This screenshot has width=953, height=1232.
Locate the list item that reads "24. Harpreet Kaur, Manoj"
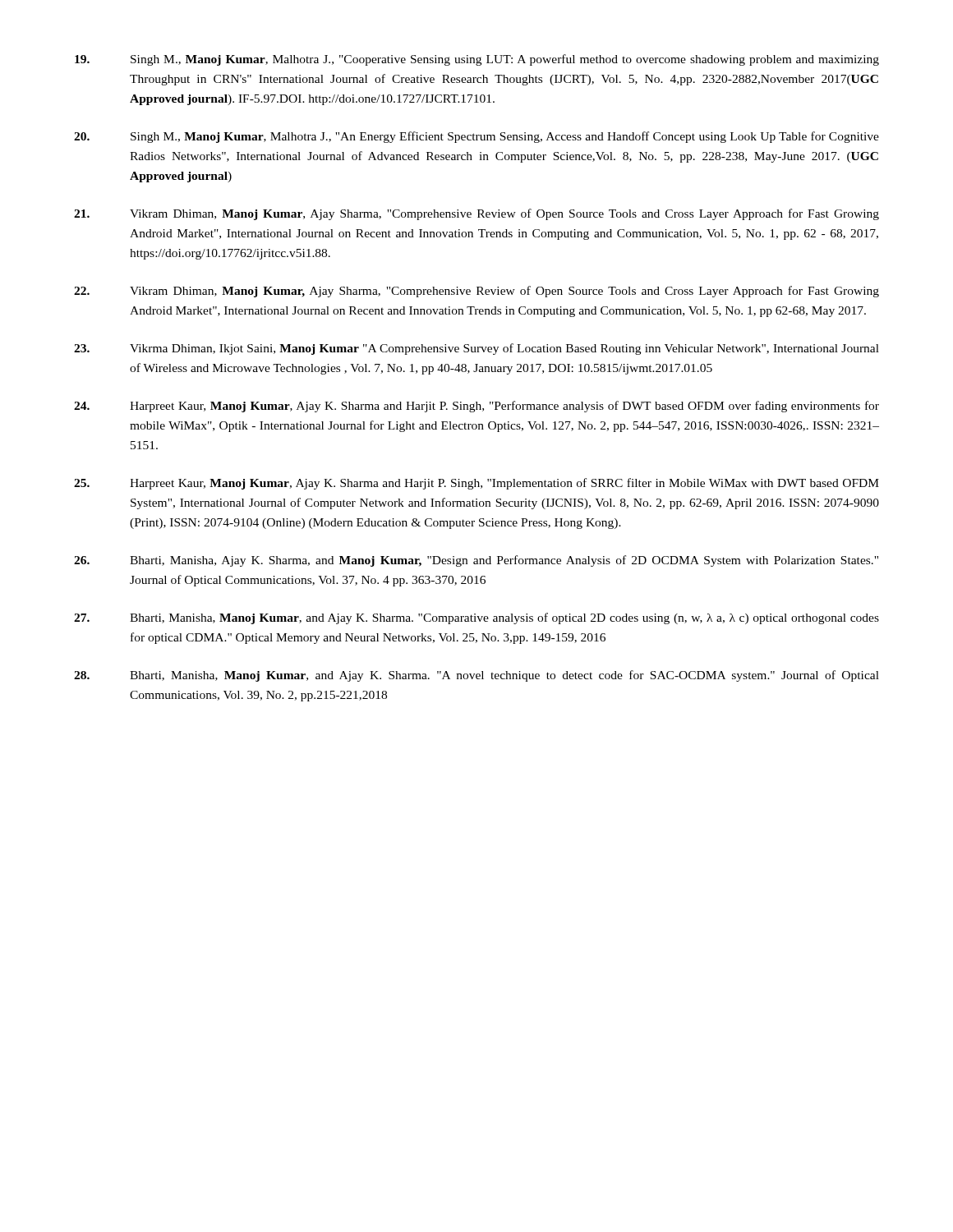pos(476,426)
